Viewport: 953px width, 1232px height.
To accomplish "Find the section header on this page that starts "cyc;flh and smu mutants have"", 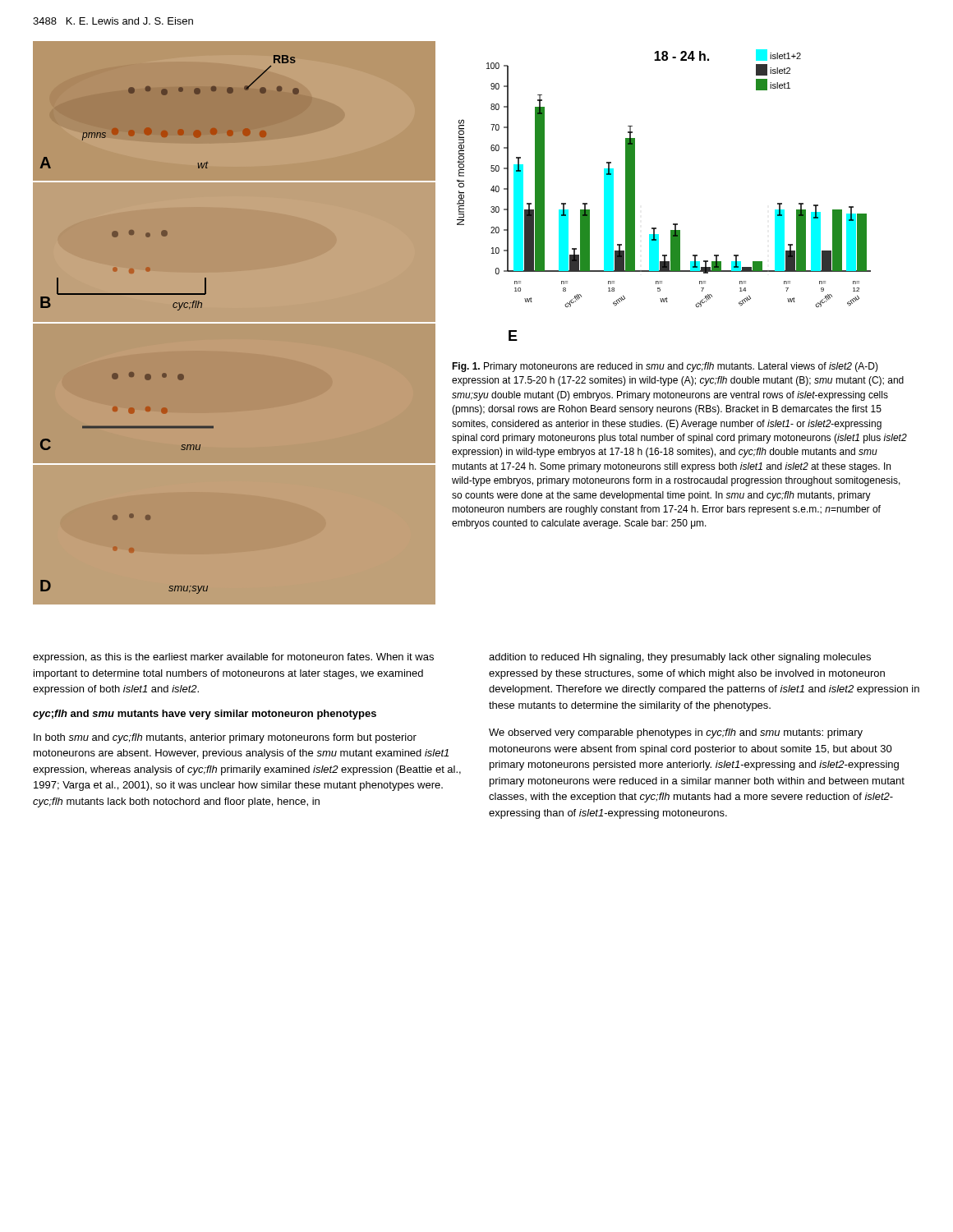I will (205, 713).
